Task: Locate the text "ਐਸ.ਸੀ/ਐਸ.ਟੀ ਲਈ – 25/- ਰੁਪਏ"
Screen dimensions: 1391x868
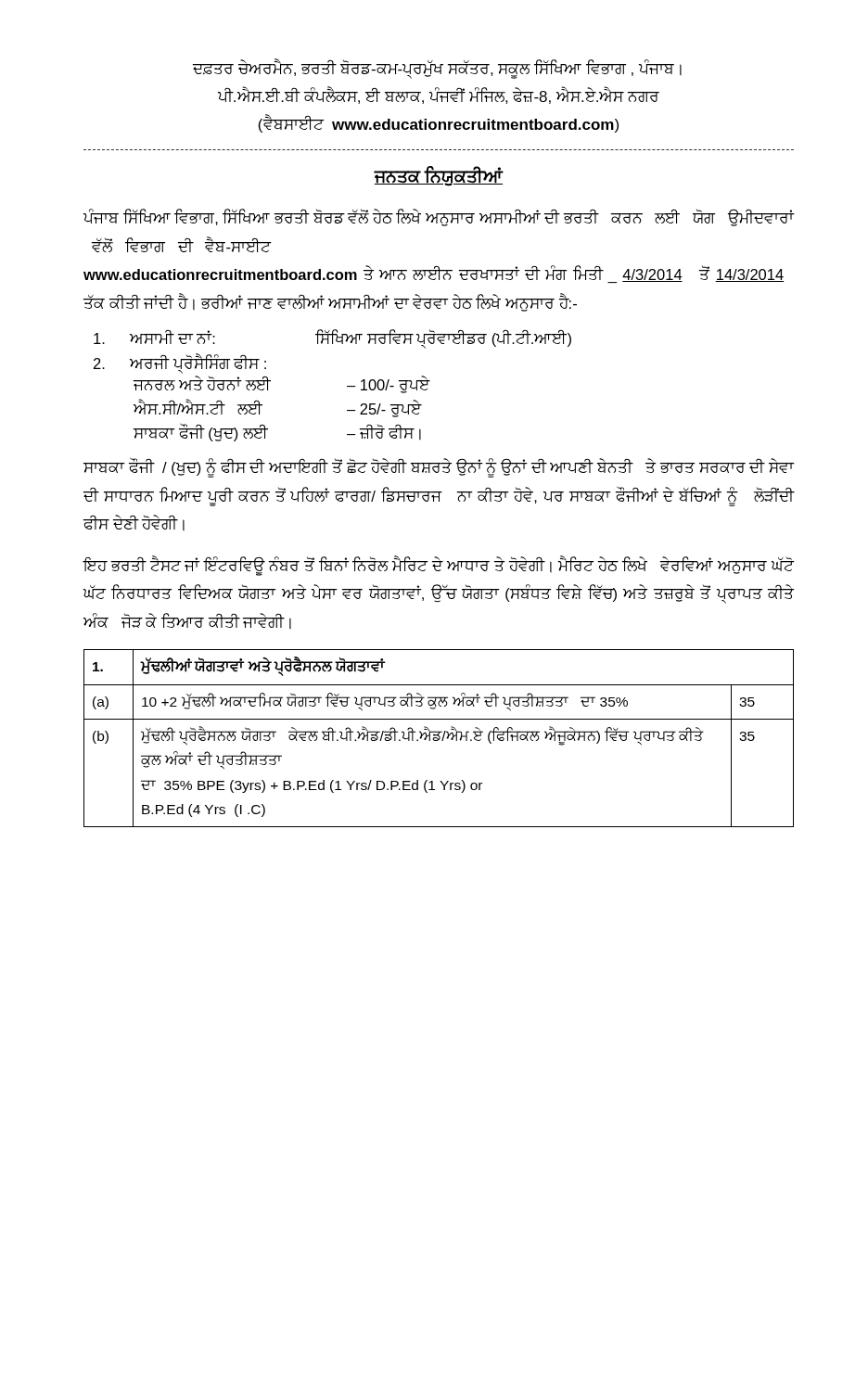Action: 185,408
